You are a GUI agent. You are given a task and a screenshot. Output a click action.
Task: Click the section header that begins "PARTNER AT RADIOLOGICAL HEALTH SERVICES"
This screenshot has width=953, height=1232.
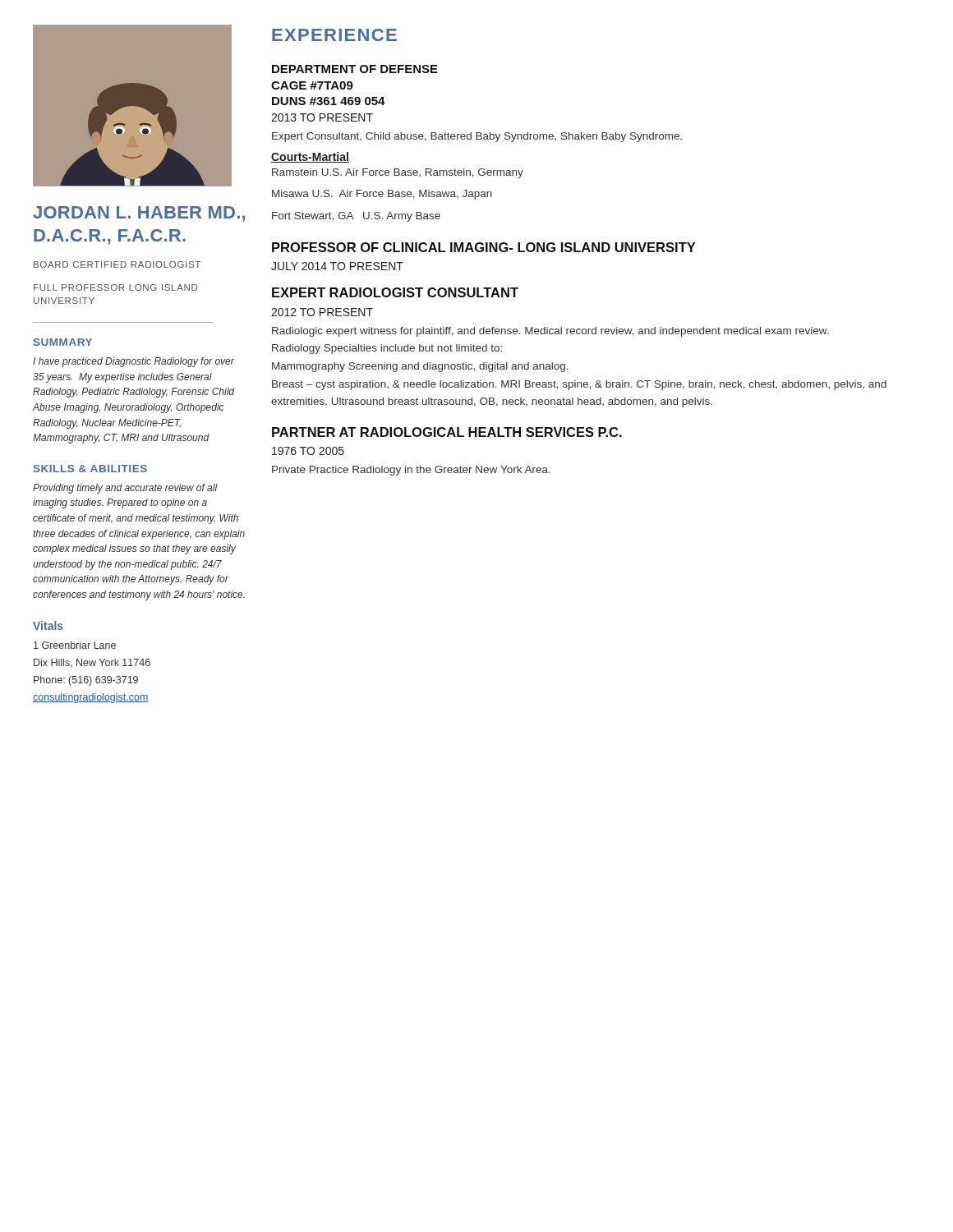tap(579, 432)
